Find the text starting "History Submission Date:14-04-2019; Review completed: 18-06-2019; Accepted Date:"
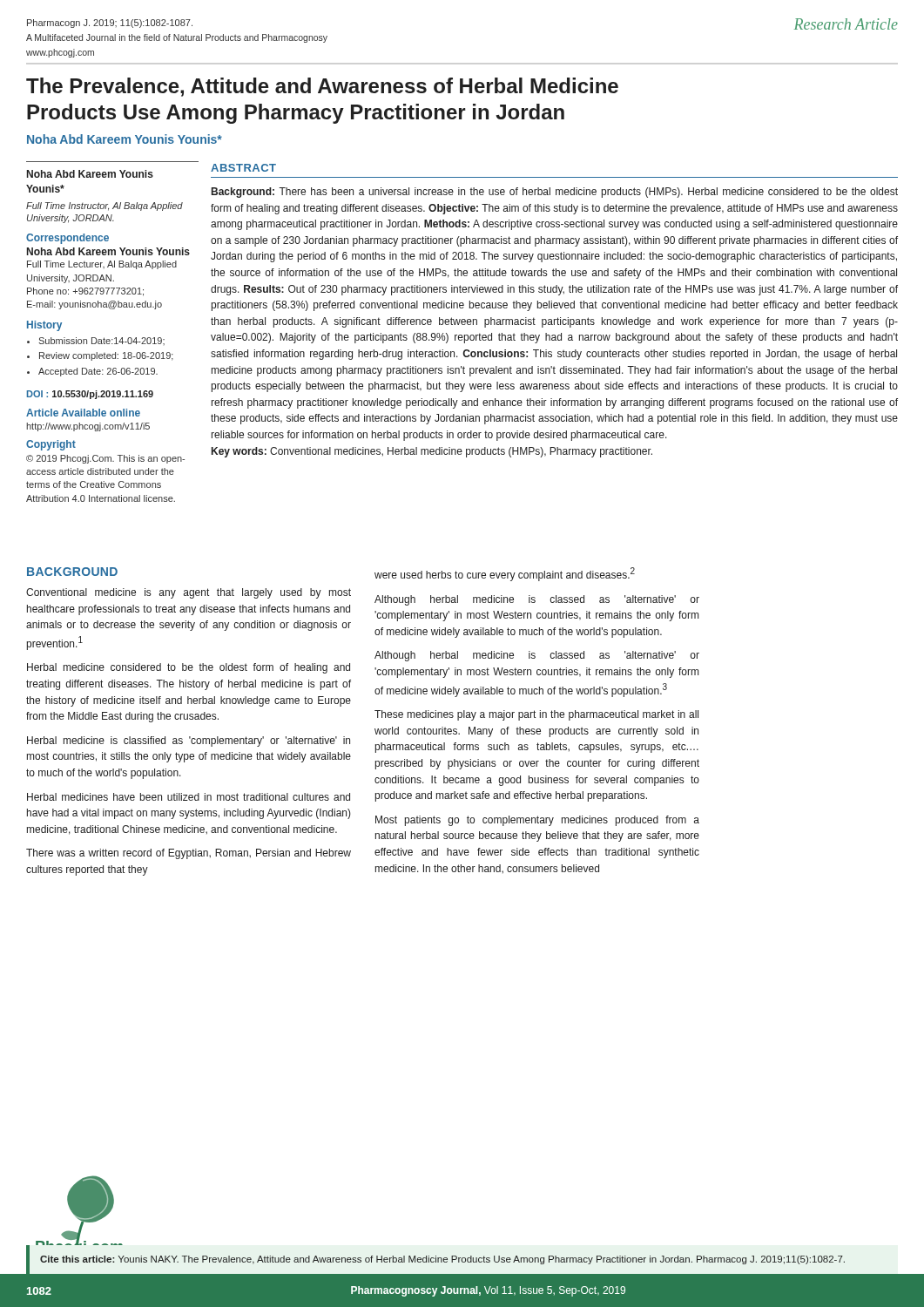 (x=112, y=349)
